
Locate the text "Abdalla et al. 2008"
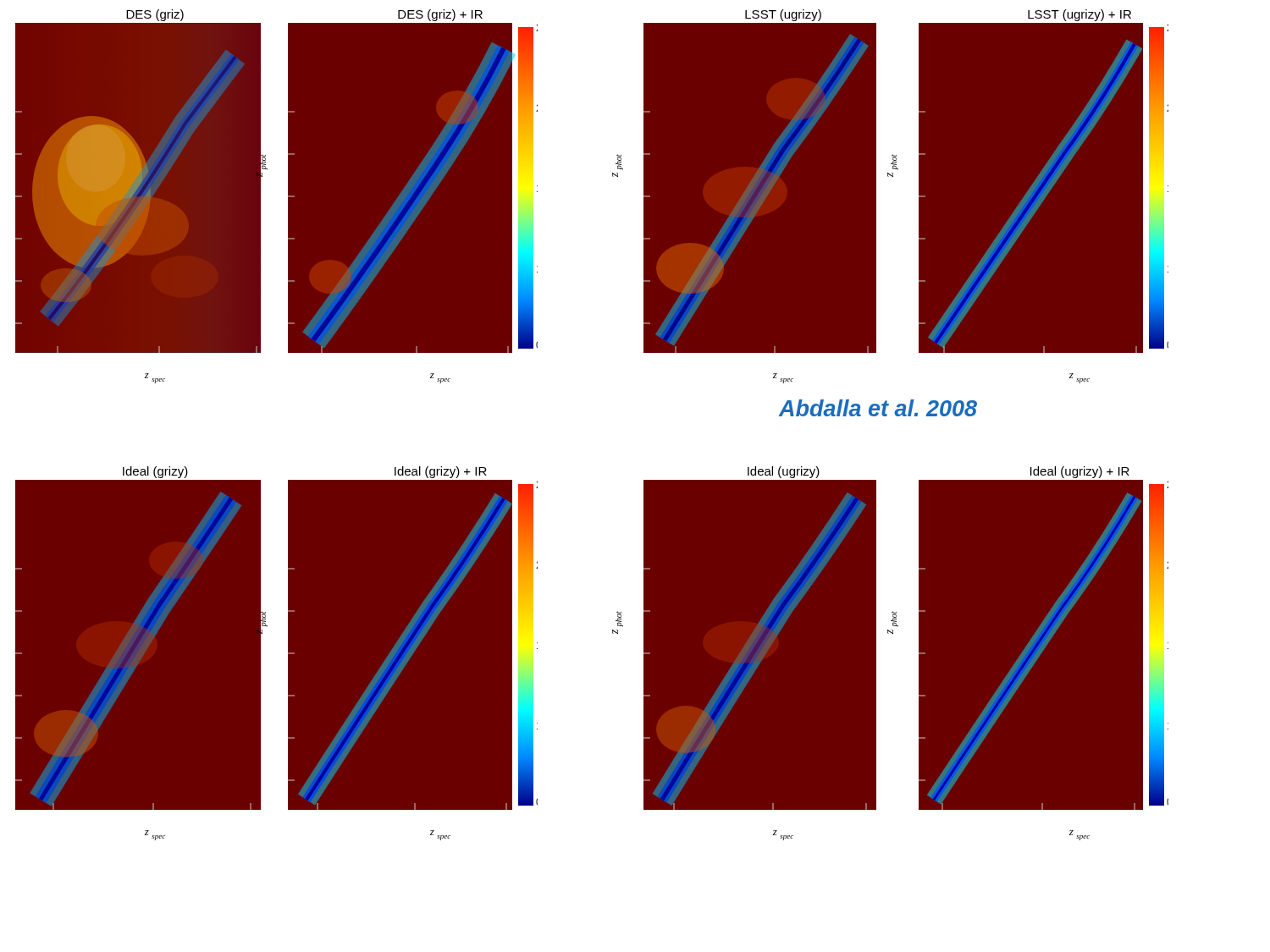(878, 409)
